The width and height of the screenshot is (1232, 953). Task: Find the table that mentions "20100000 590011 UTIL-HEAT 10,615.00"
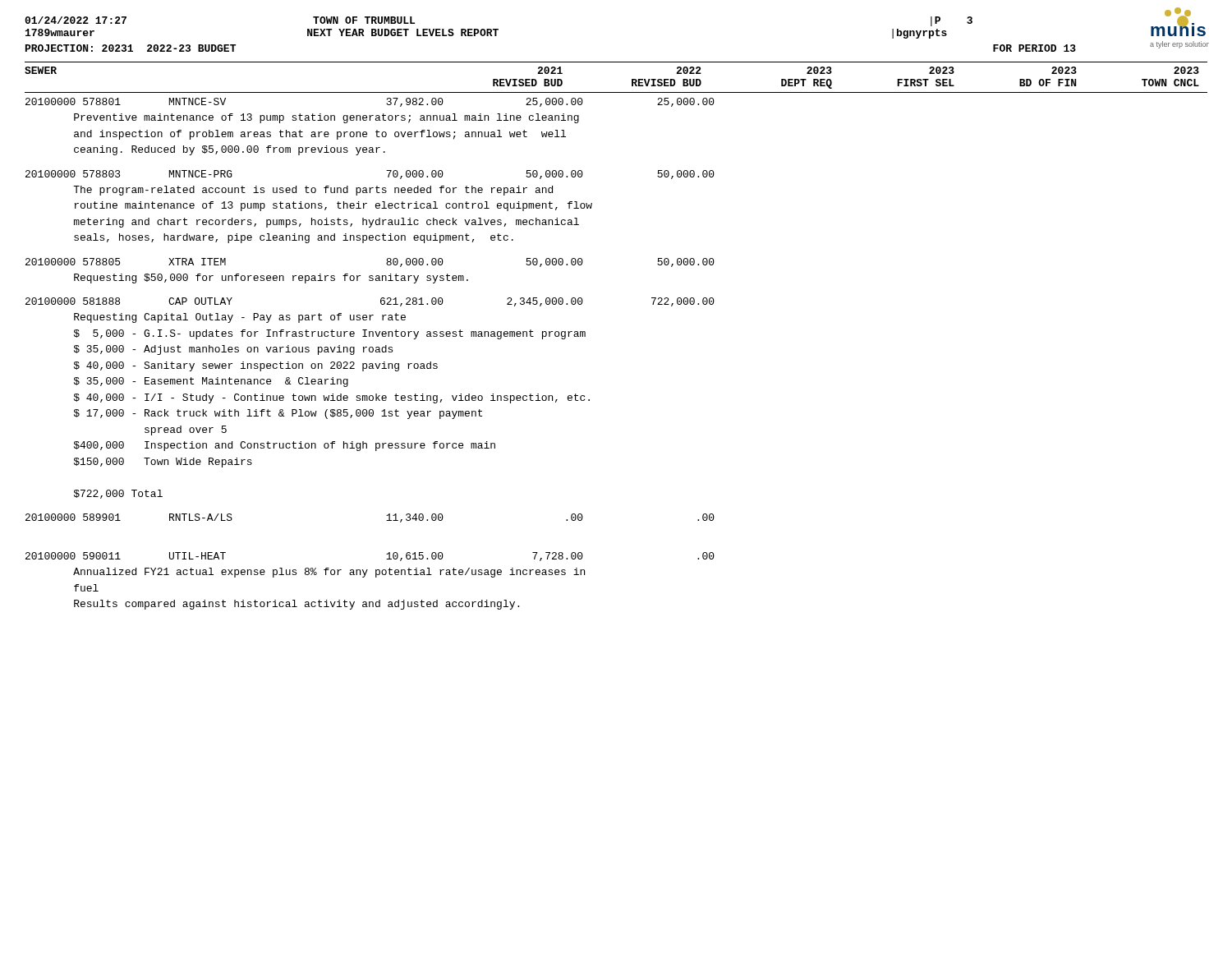coord(616,557)
